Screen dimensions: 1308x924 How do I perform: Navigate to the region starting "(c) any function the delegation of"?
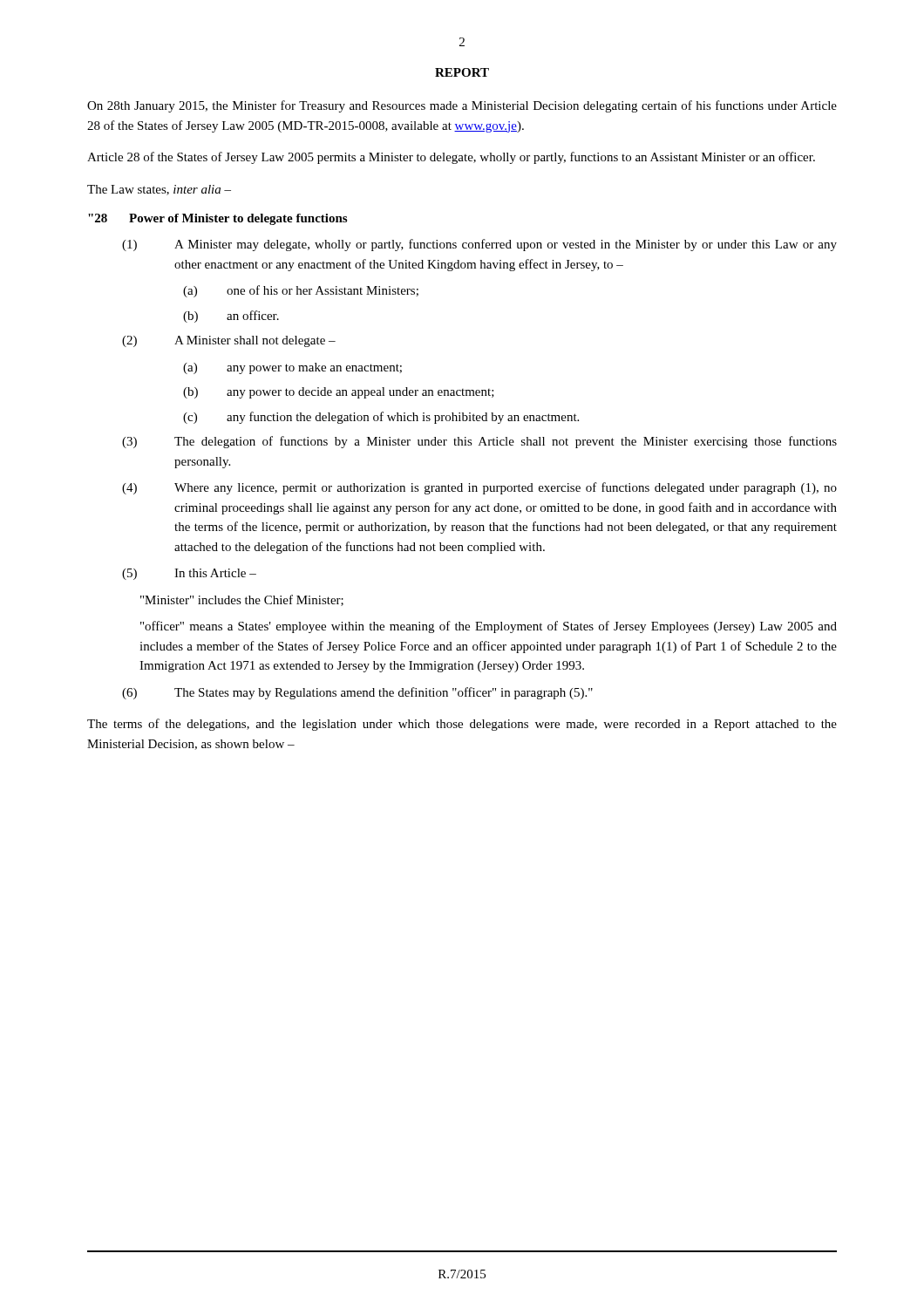click(462, 417)
